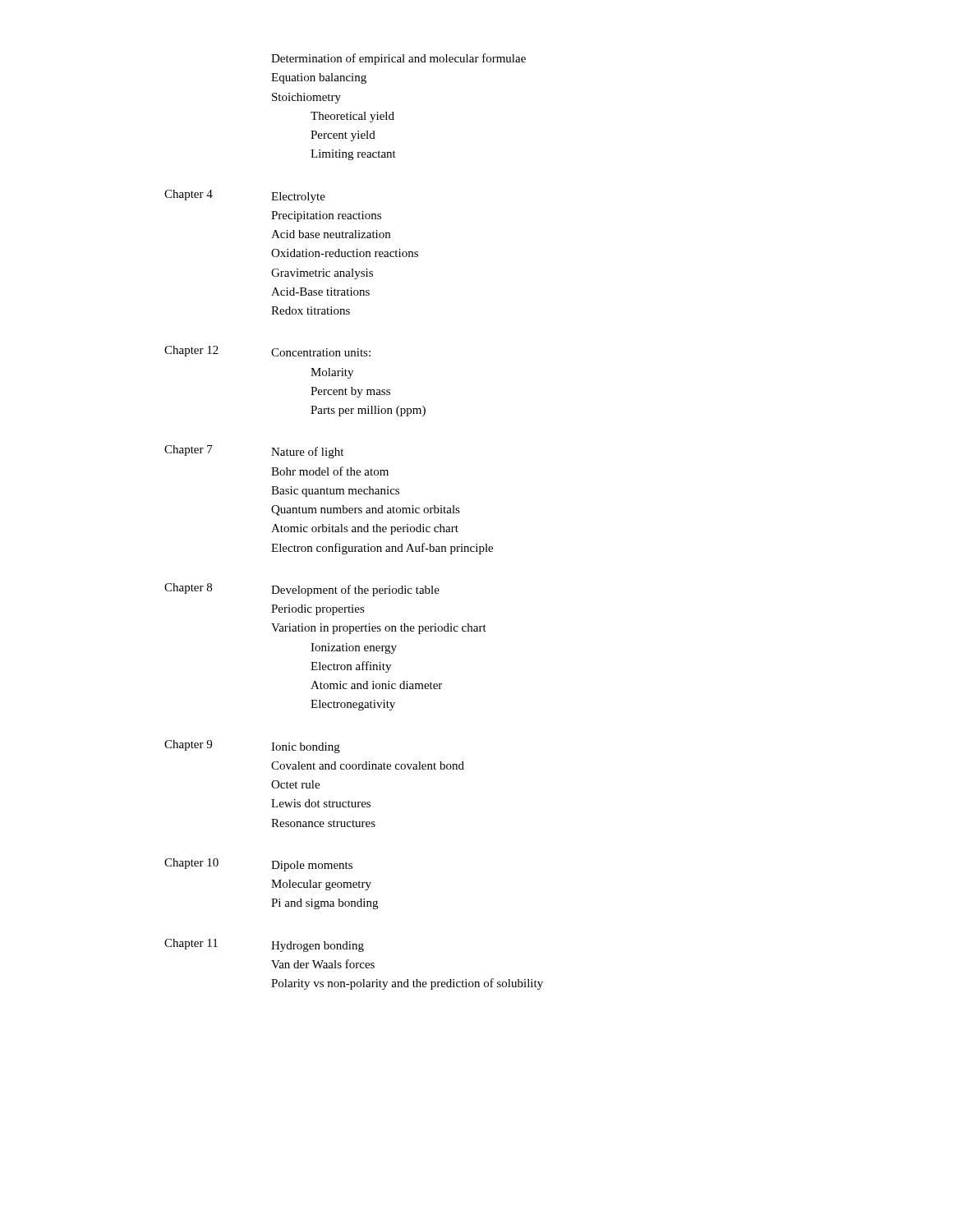Select the list item that reads "Ionic bonding Covalent and"
The height and width of the screenshot is (1232, 953).
pyautogui.click(x=306, y=748)
